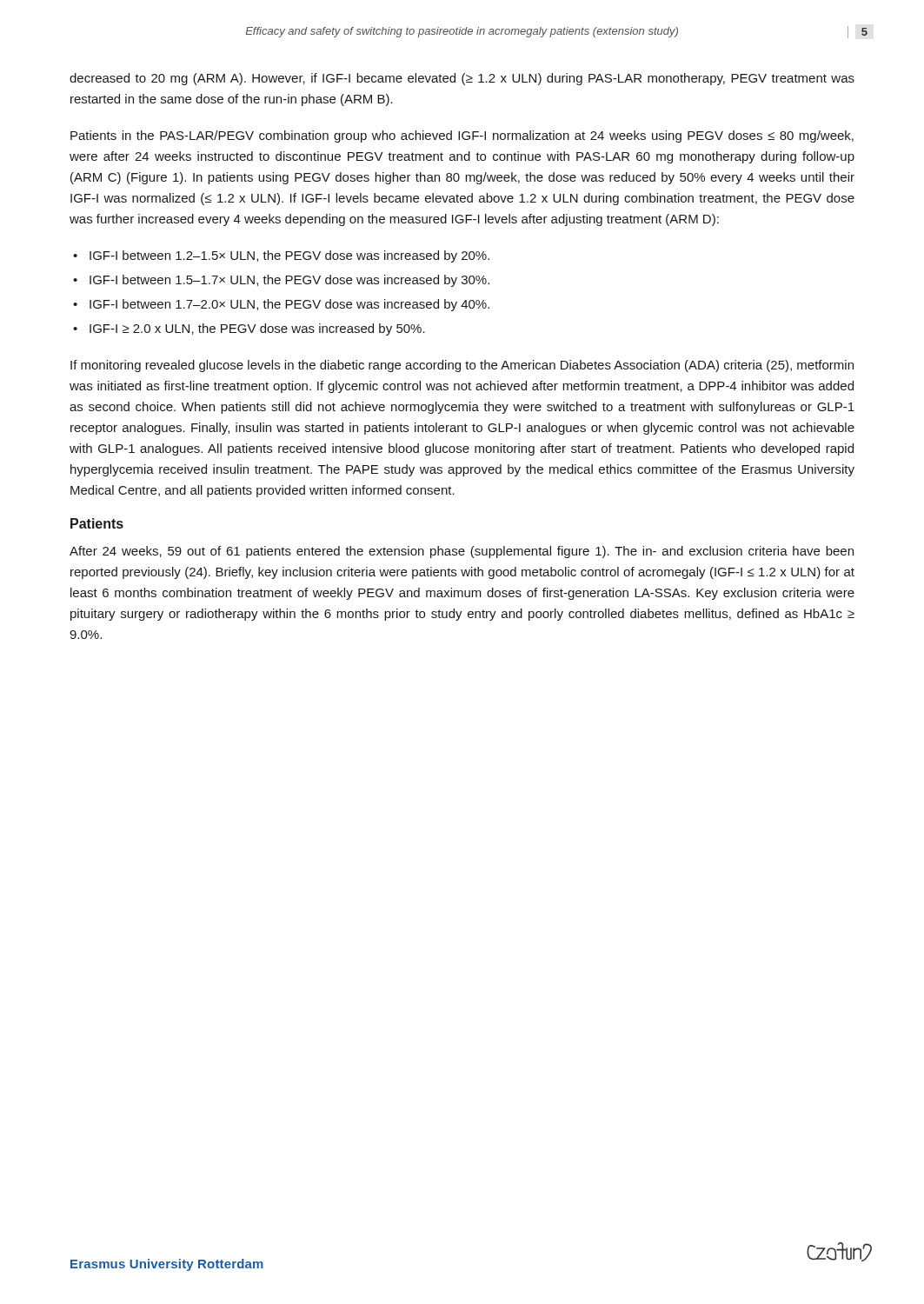The image size is (924, 1304).
Task: Find the region starting "After 24 weeks, 59"
Action: tap(462, 592)
